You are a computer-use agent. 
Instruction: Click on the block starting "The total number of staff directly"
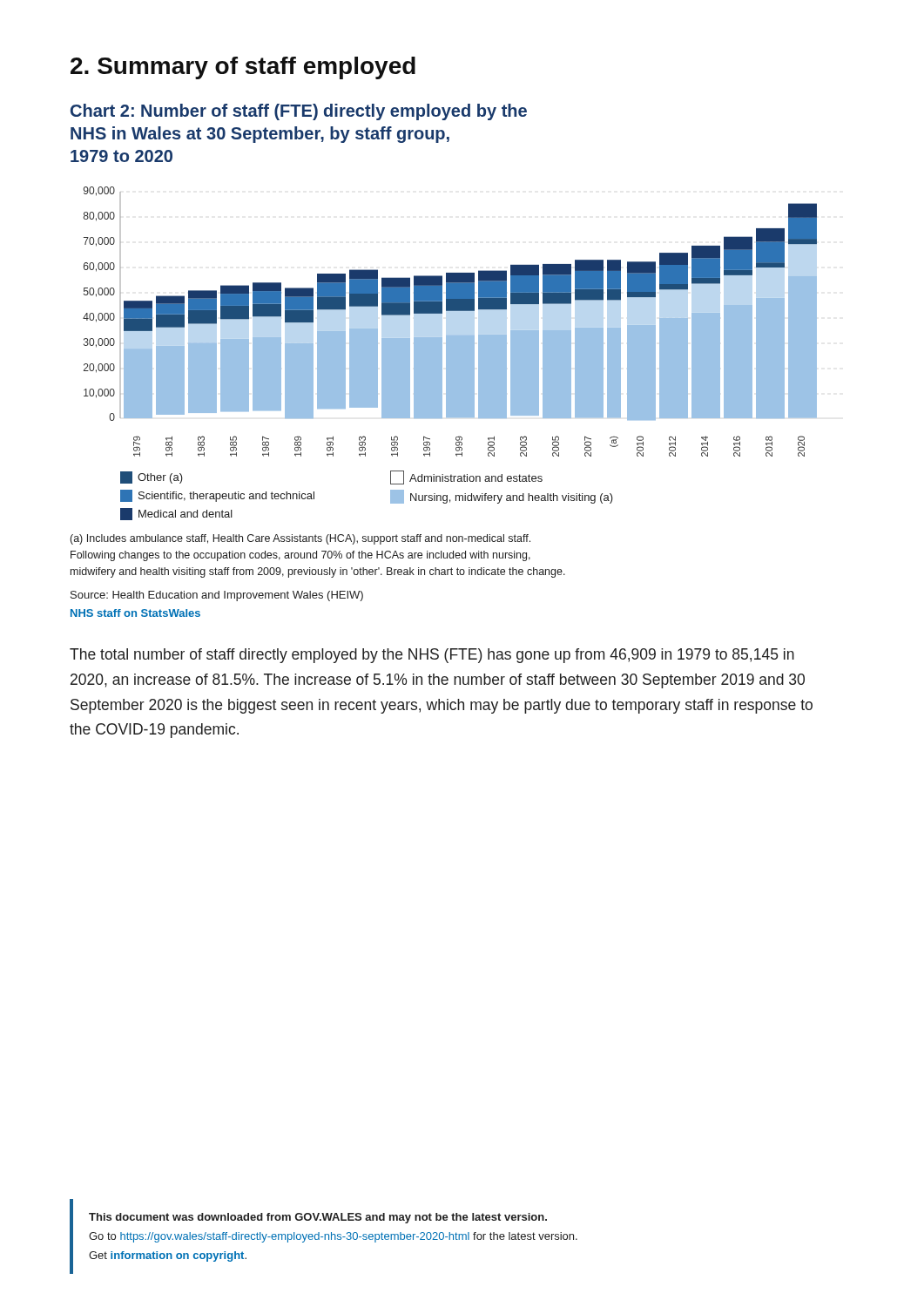pyautogui.click(x=441, y=692)
